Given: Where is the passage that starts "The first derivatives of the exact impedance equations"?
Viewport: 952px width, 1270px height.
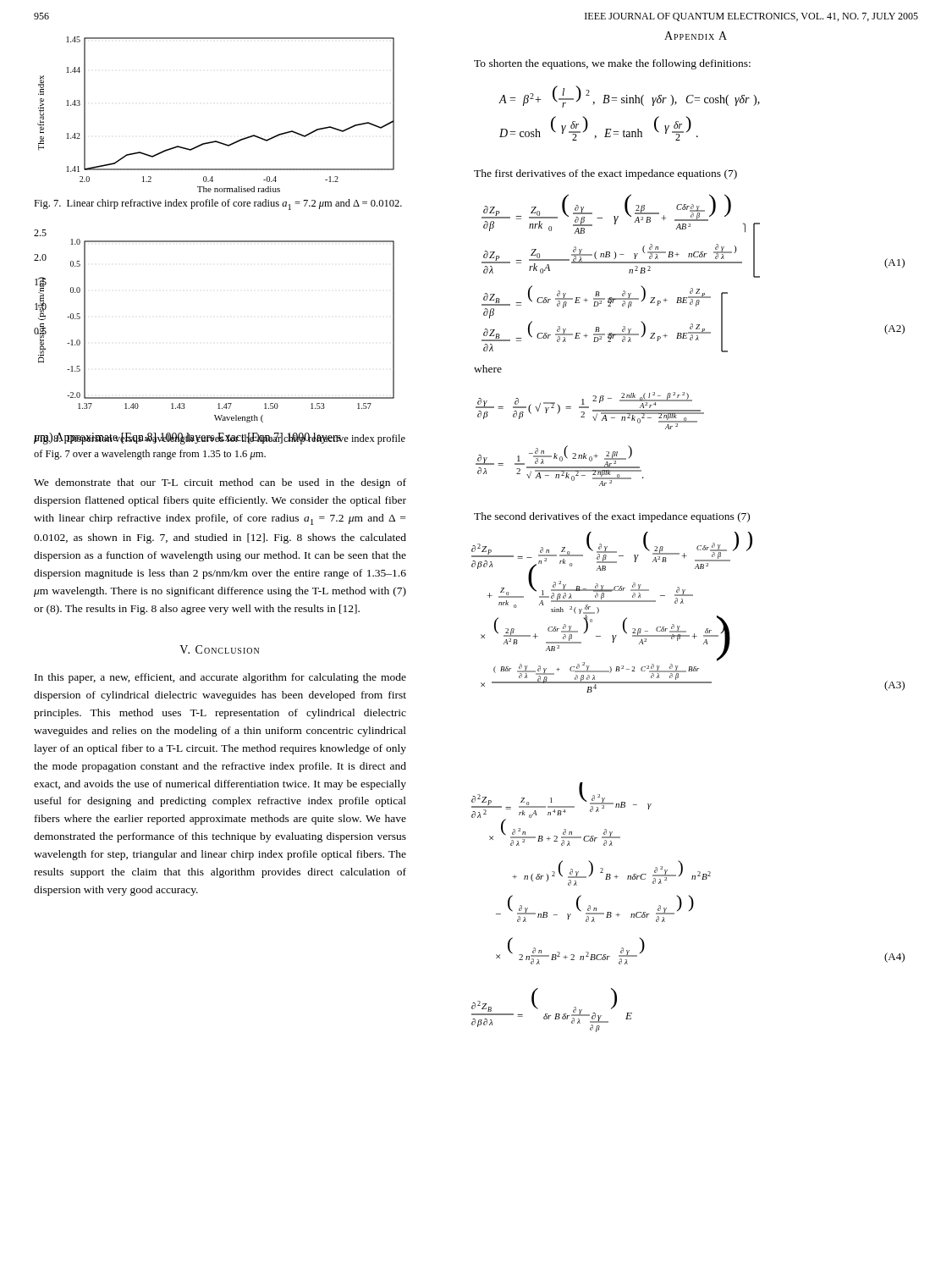Looking at the screenshot, I should (606, 173).
